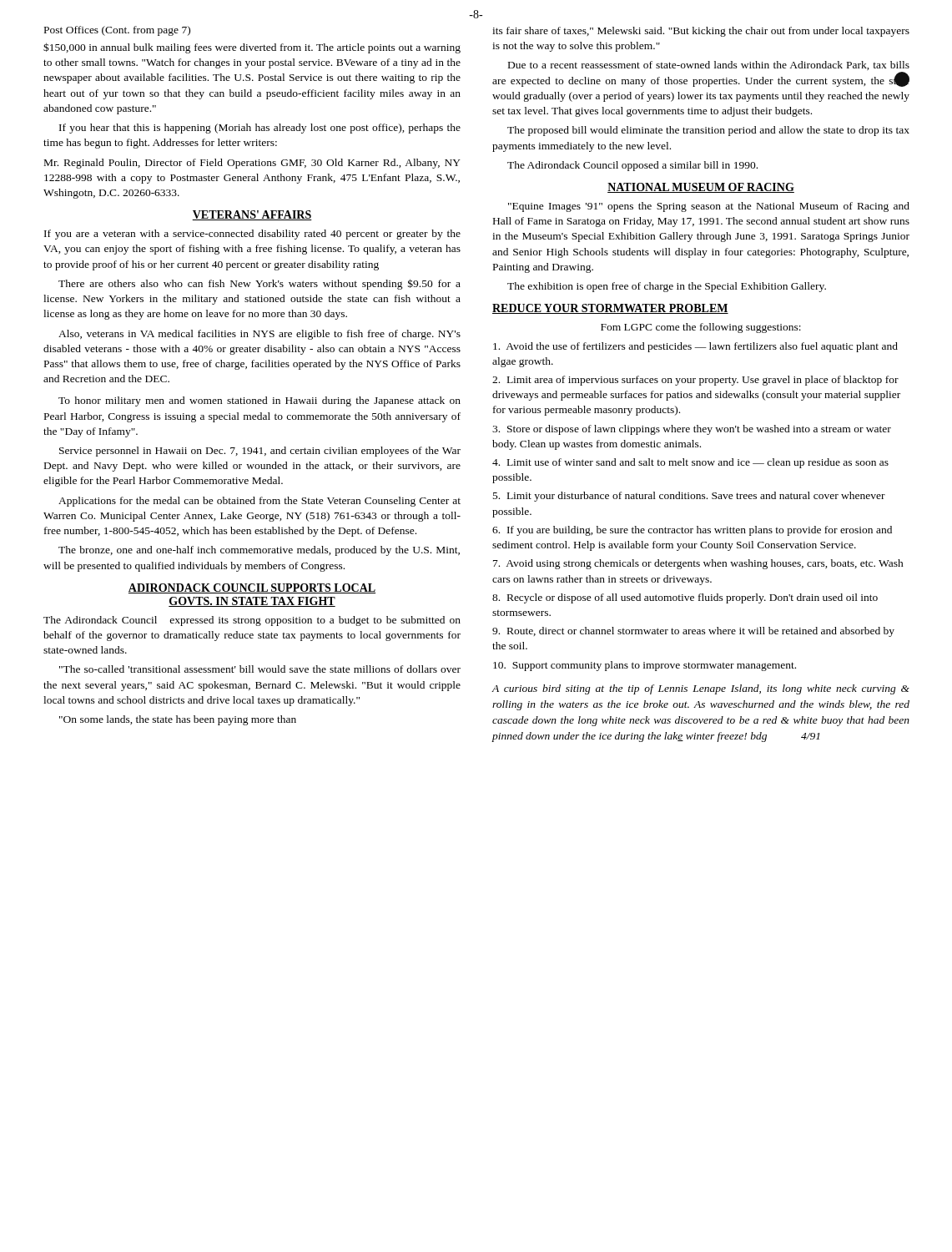Screen dimensions: 1252x952
Task: Point to the block beginning "Fom LGPC come the"
Action: click(x=701, y=328)
